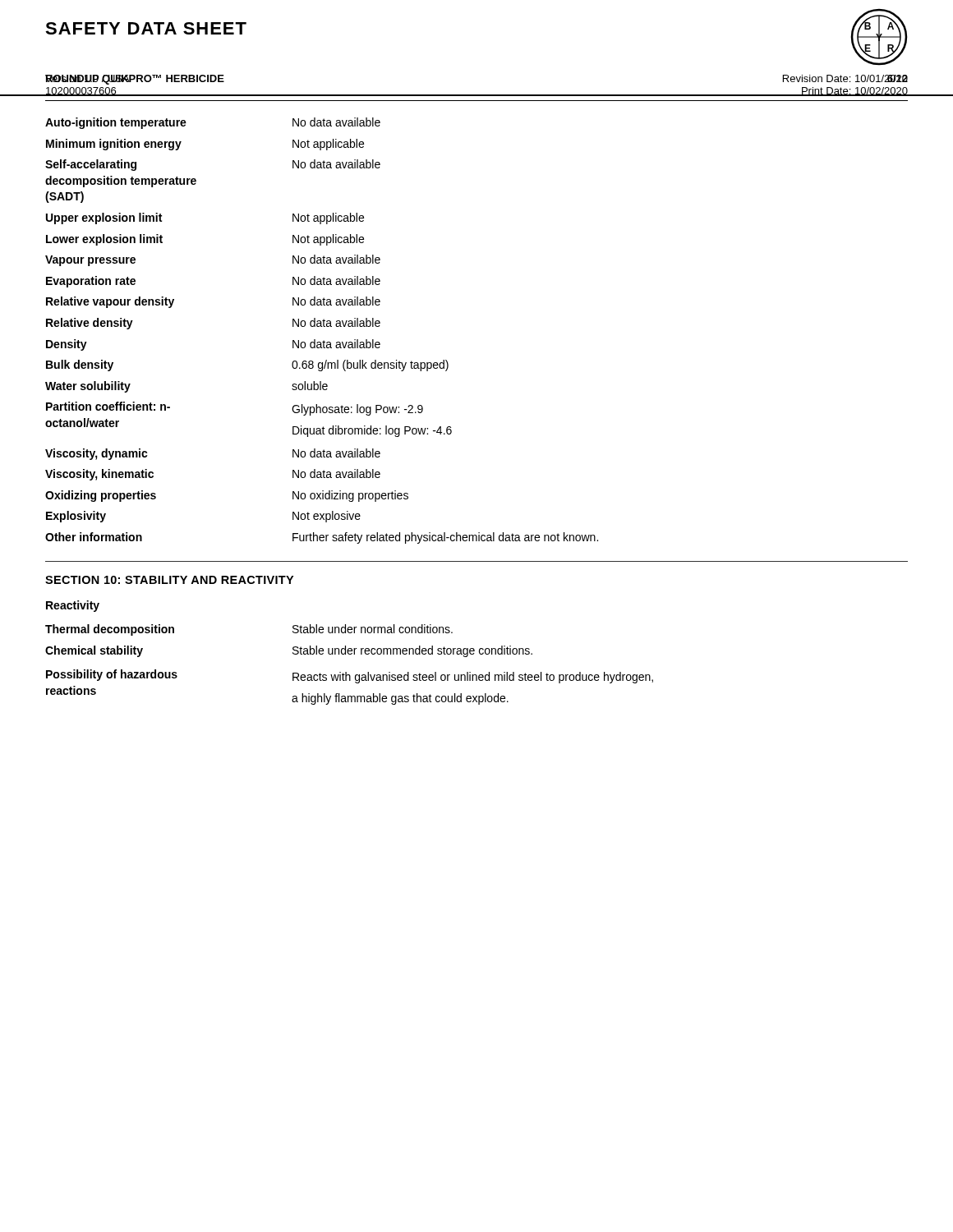
Task: Locate the table with the text "Reactivity Thermal decomposition"
Action: [x=476, y=653]
